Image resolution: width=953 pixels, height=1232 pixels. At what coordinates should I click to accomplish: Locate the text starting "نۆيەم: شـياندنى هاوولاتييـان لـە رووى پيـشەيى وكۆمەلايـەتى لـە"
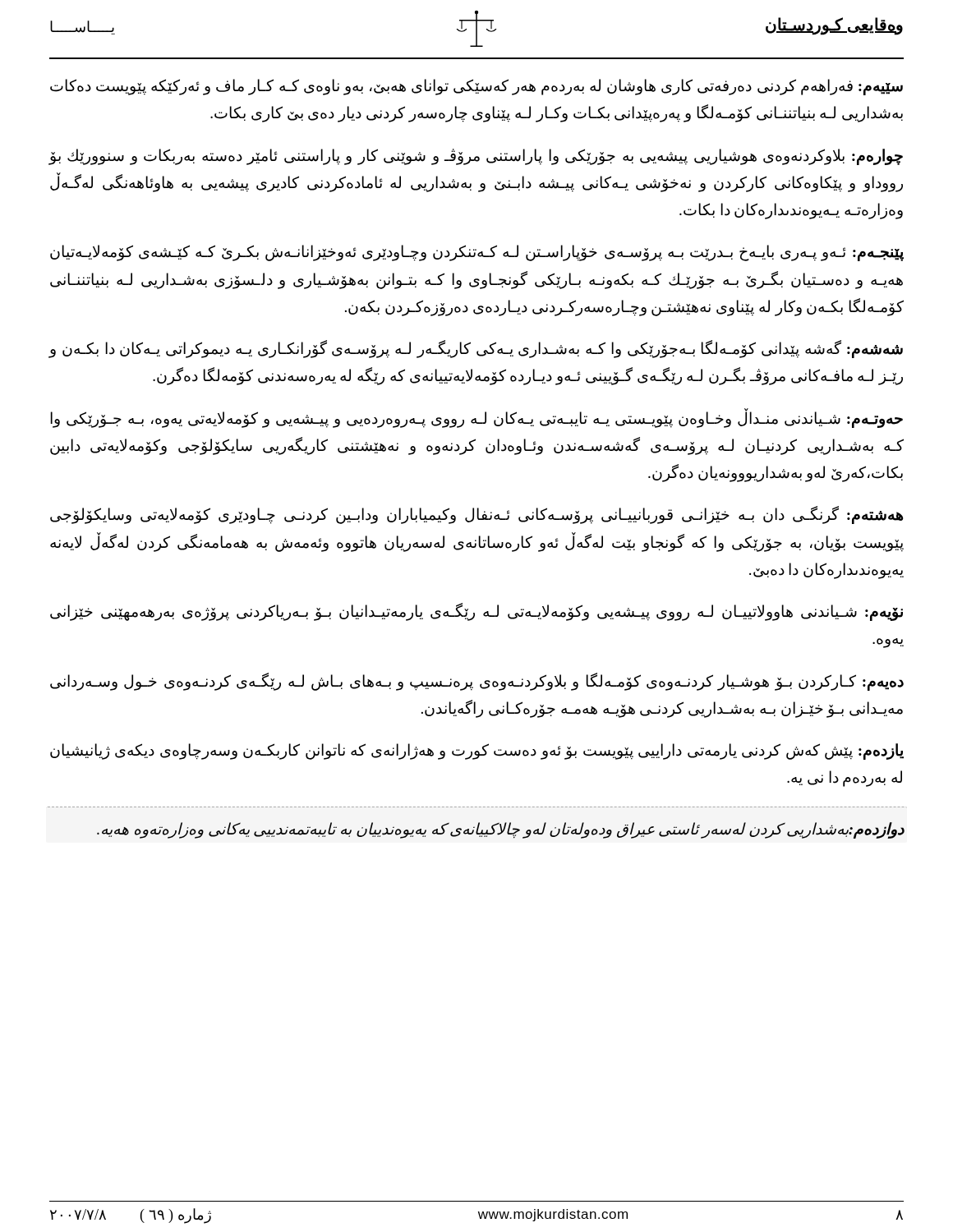(476, 625)
